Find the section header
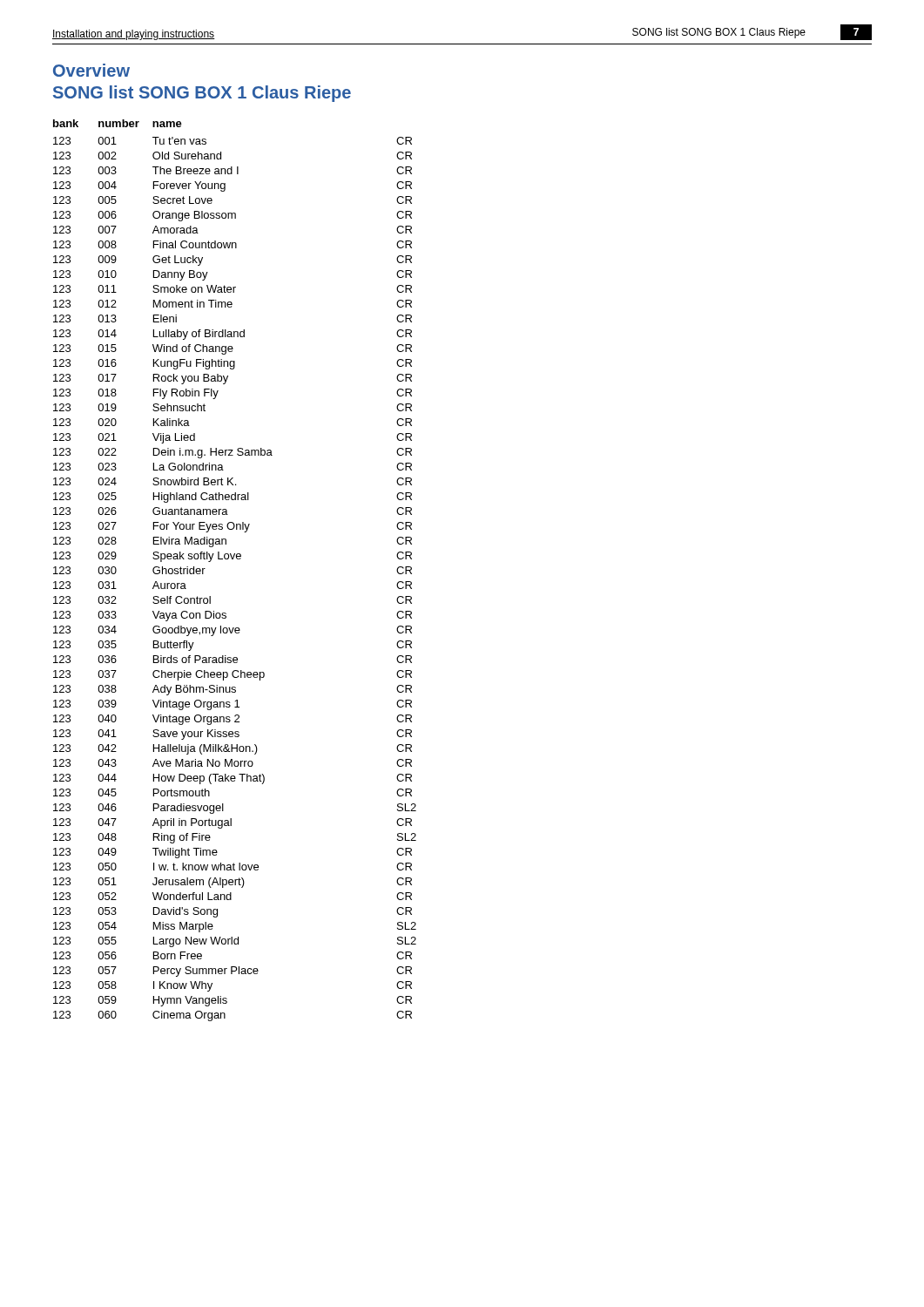924x1307 pixels. [x=261, y=542]
